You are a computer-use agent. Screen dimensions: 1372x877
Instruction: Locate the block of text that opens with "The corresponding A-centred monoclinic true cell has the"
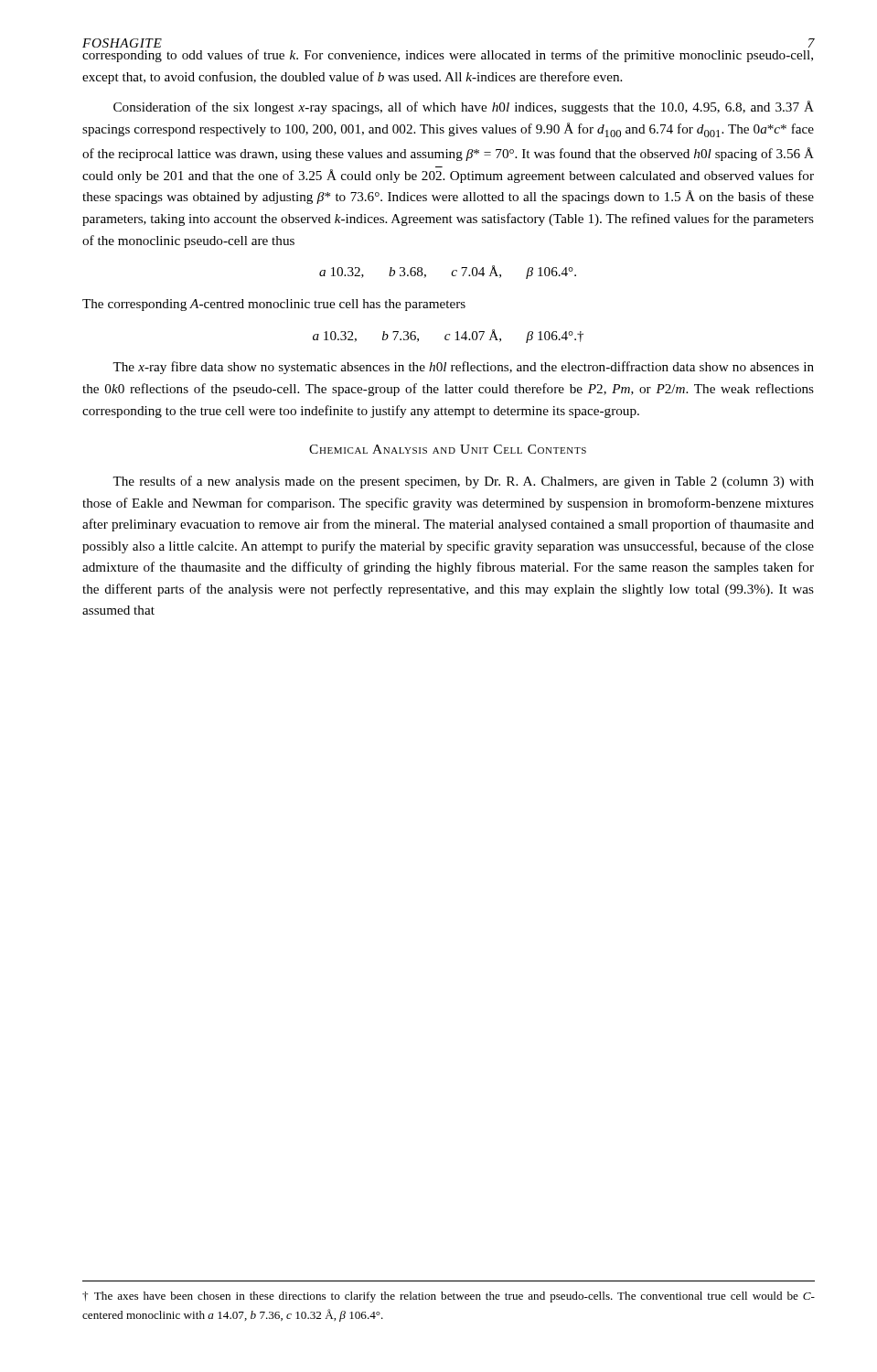click(448, 303)
